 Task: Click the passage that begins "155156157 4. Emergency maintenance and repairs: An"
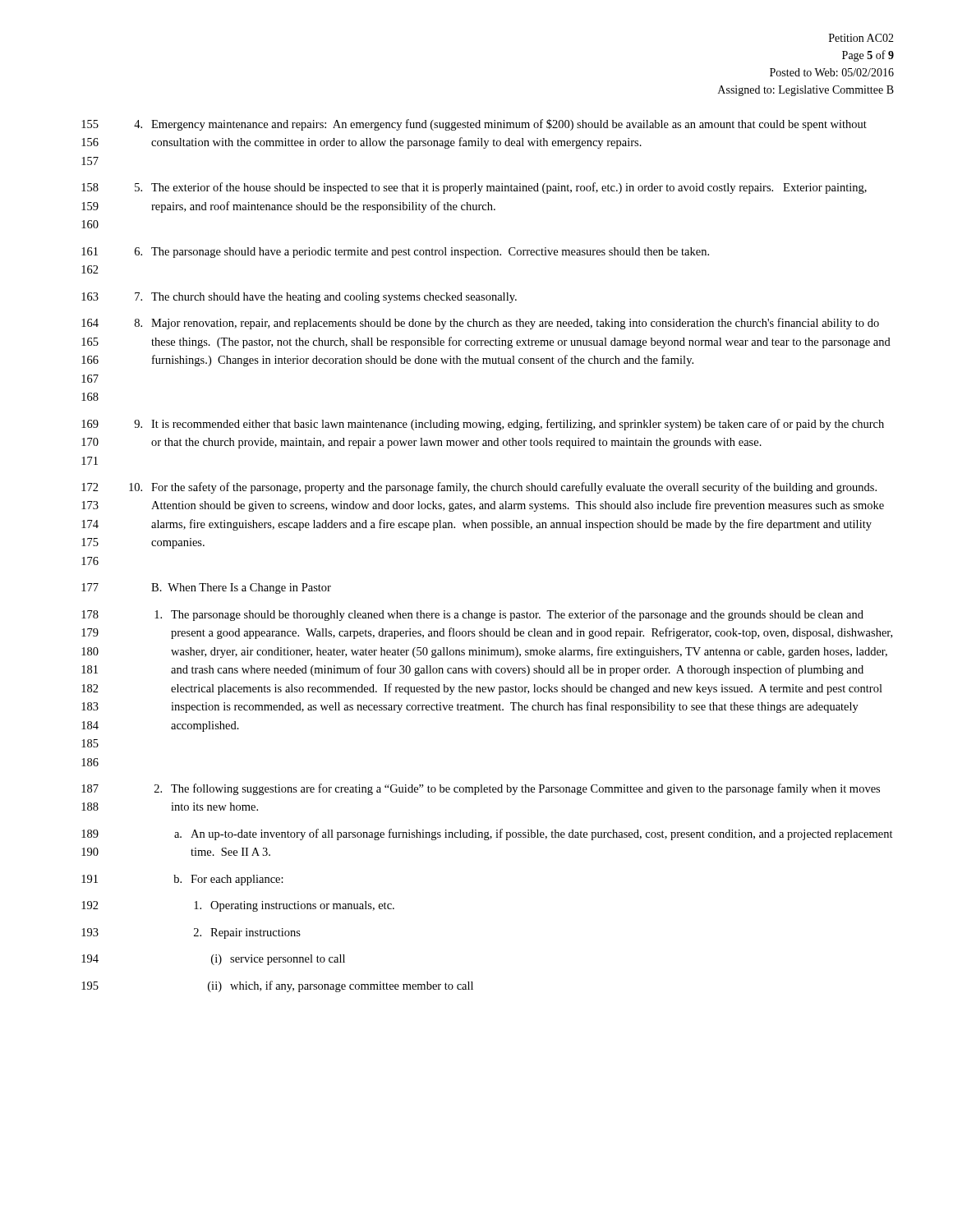tap(476, 143)
